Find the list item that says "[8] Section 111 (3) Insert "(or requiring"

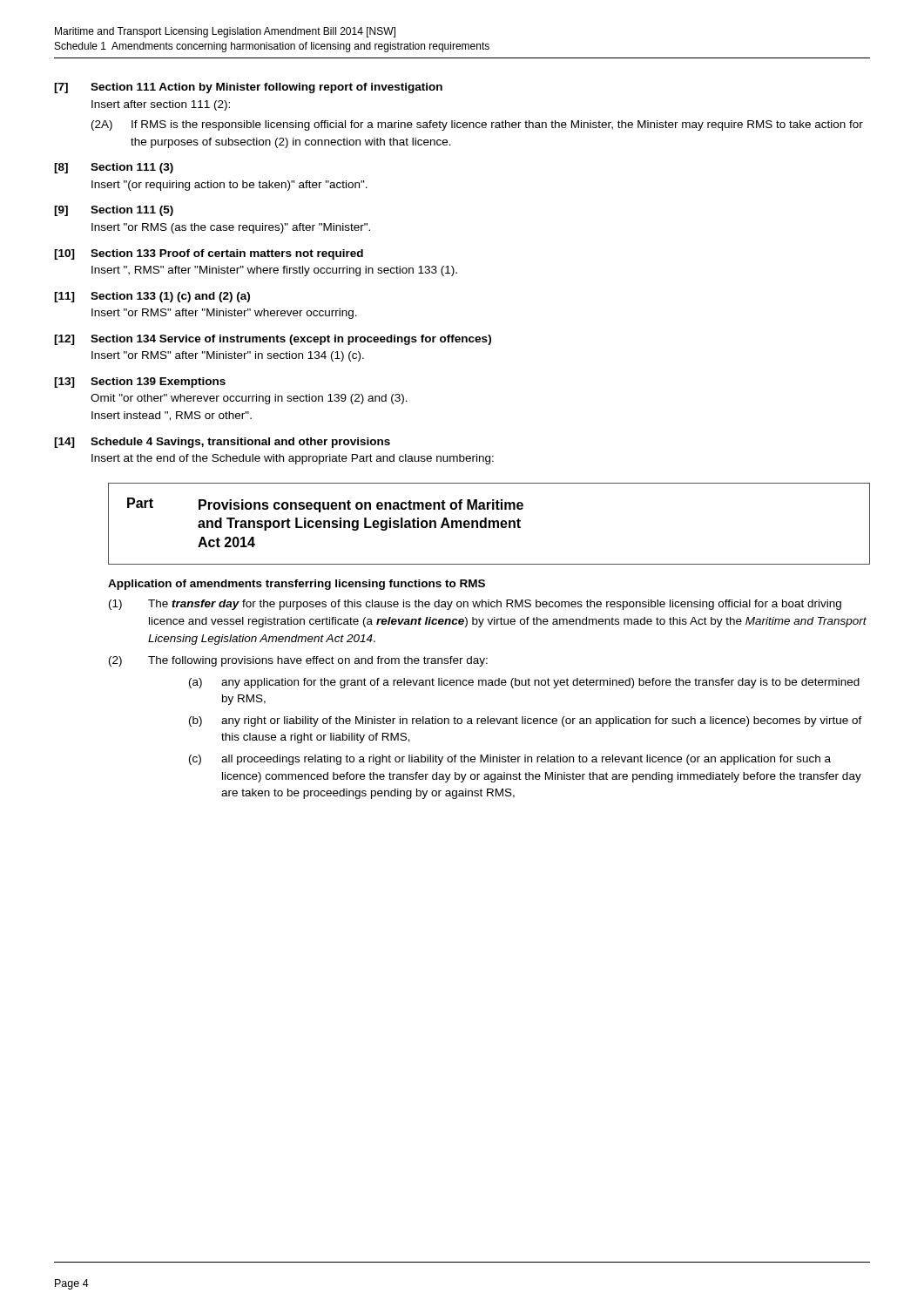[114, 168]
